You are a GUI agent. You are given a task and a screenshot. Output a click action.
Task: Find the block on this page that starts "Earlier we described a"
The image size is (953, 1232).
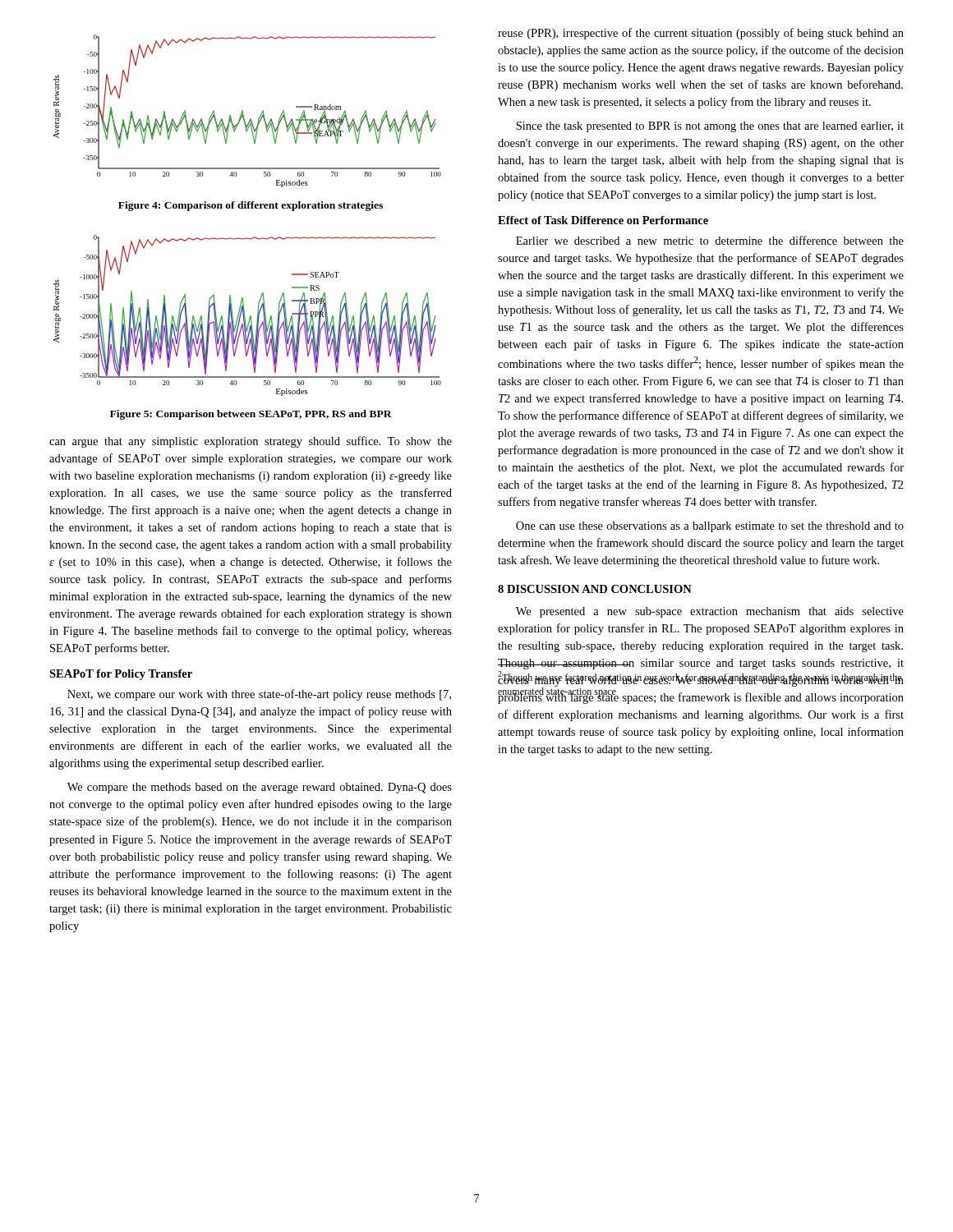tap(701, 401)
